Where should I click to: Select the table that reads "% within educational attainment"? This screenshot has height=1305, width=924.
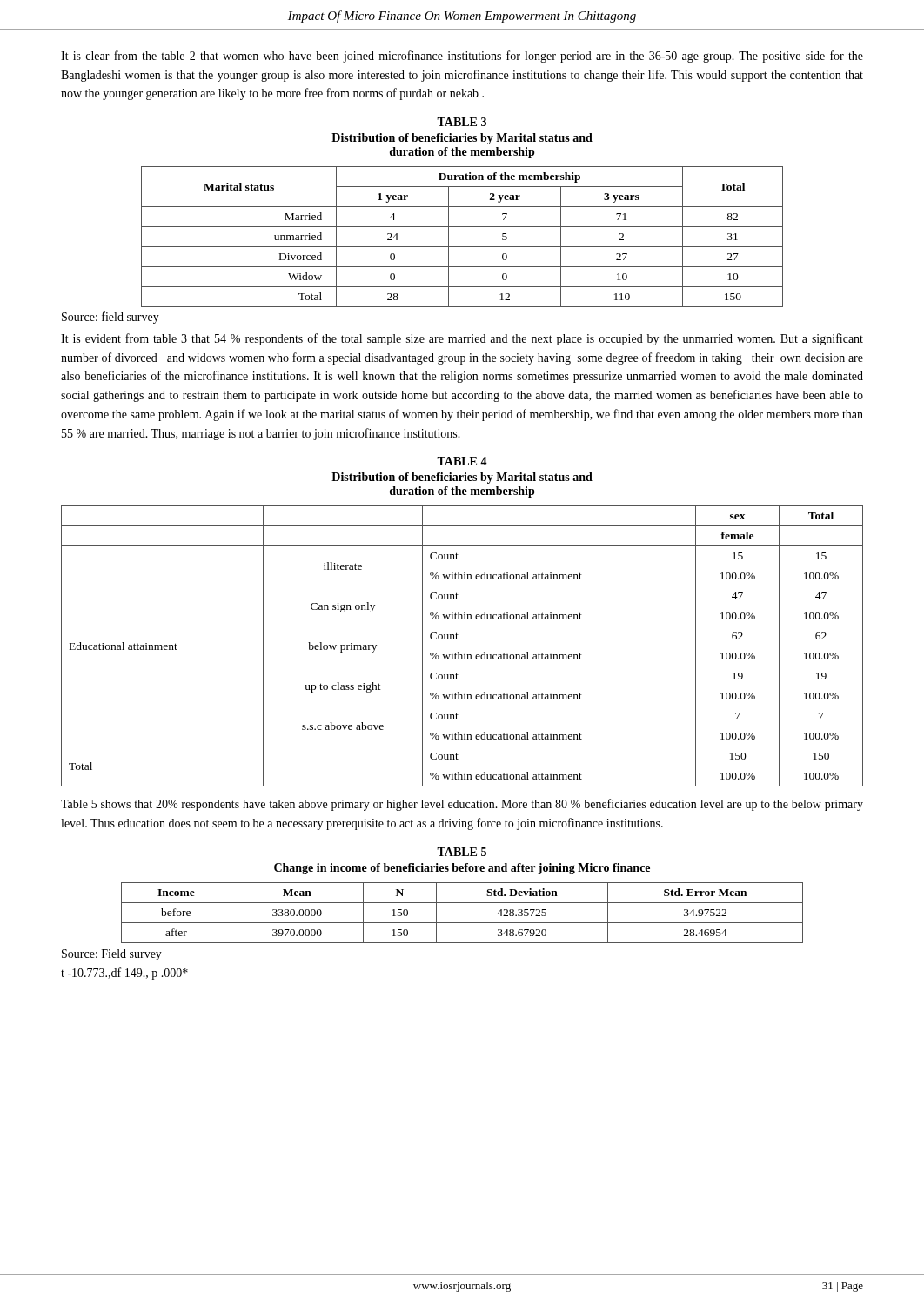click(462, 646)
